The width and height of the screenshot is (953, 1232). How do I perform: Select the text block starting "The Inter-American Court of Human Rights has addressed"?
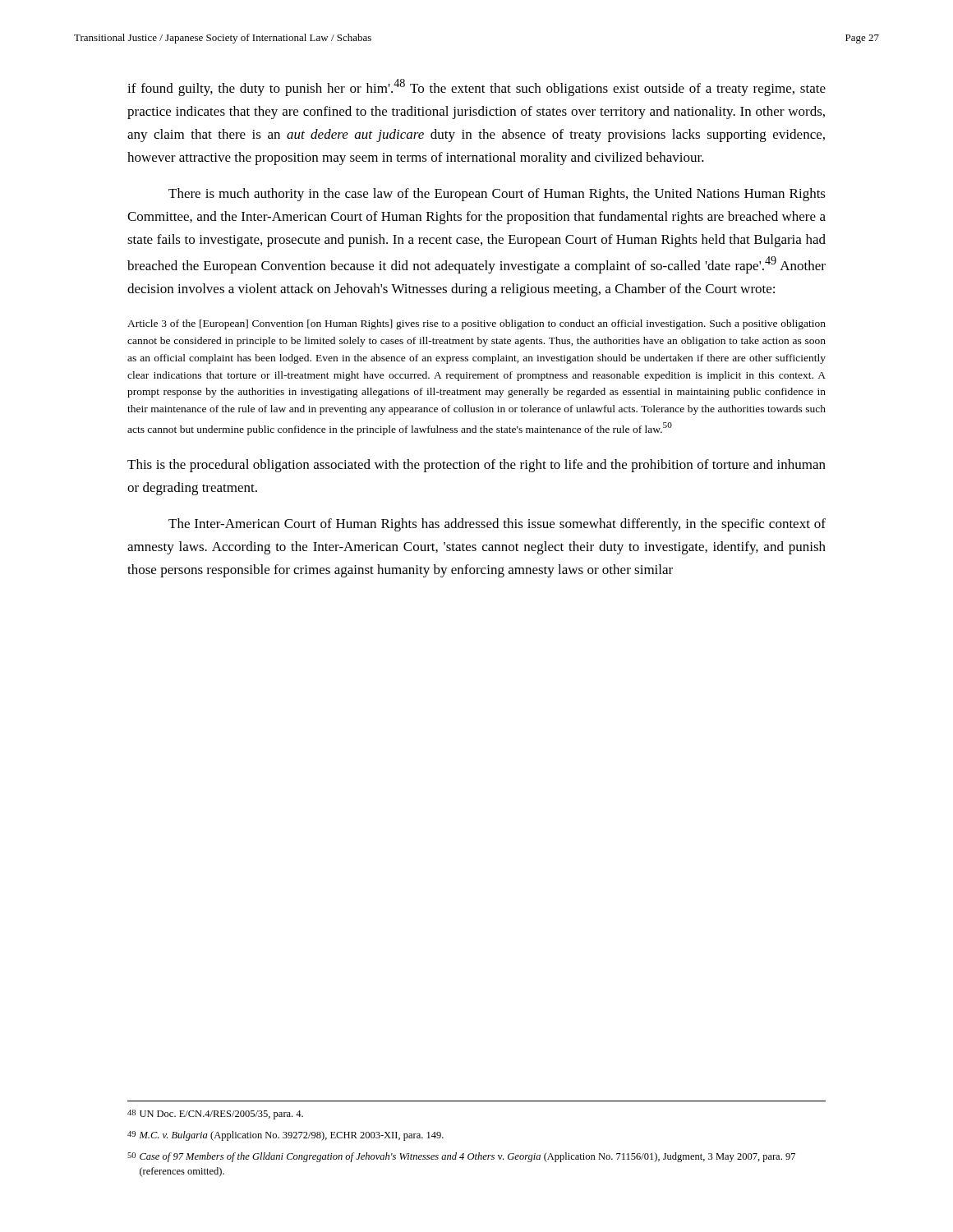click(x=476, y=546)
